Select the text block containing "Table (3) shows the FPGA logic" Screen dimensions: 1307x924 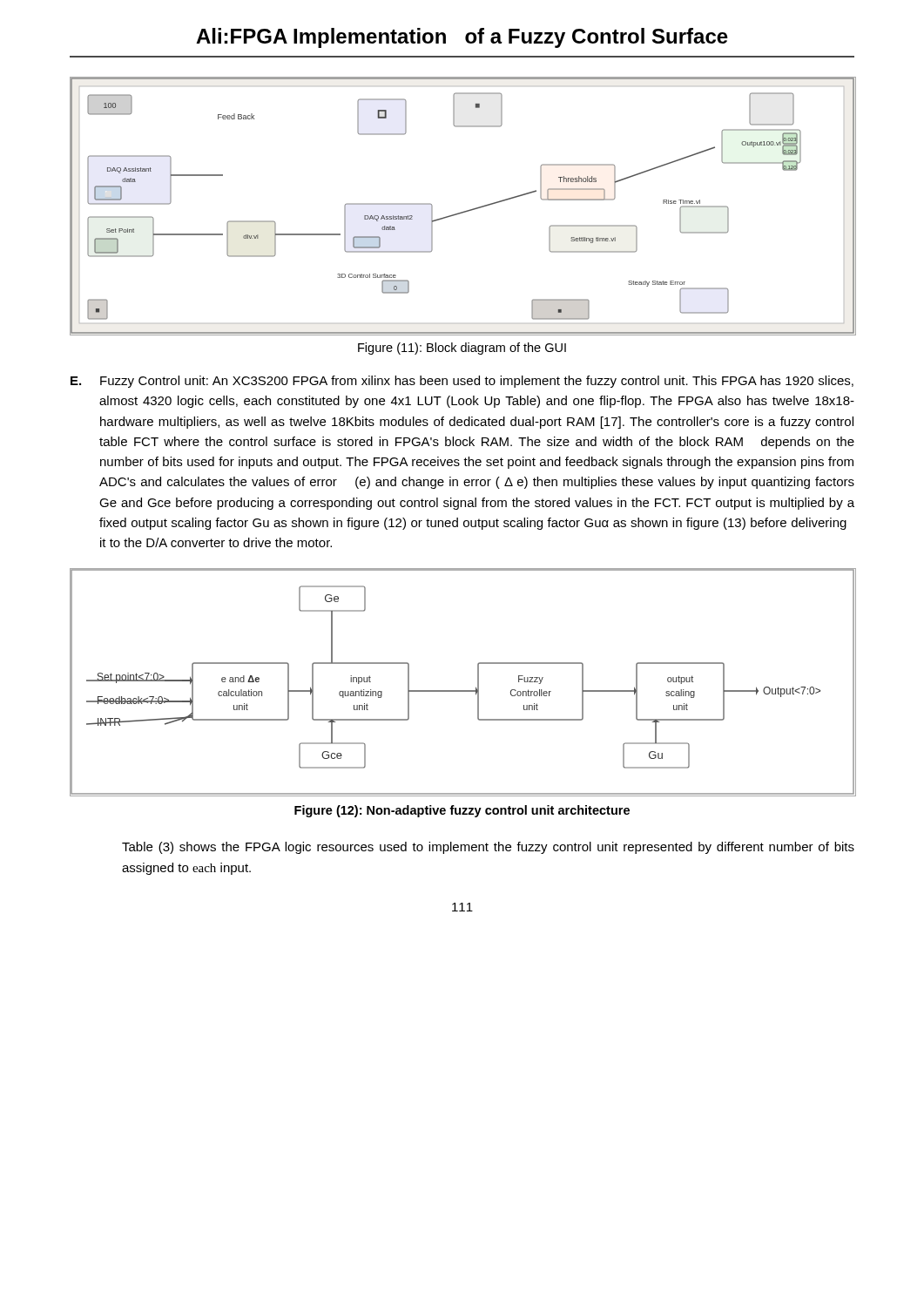488,857
